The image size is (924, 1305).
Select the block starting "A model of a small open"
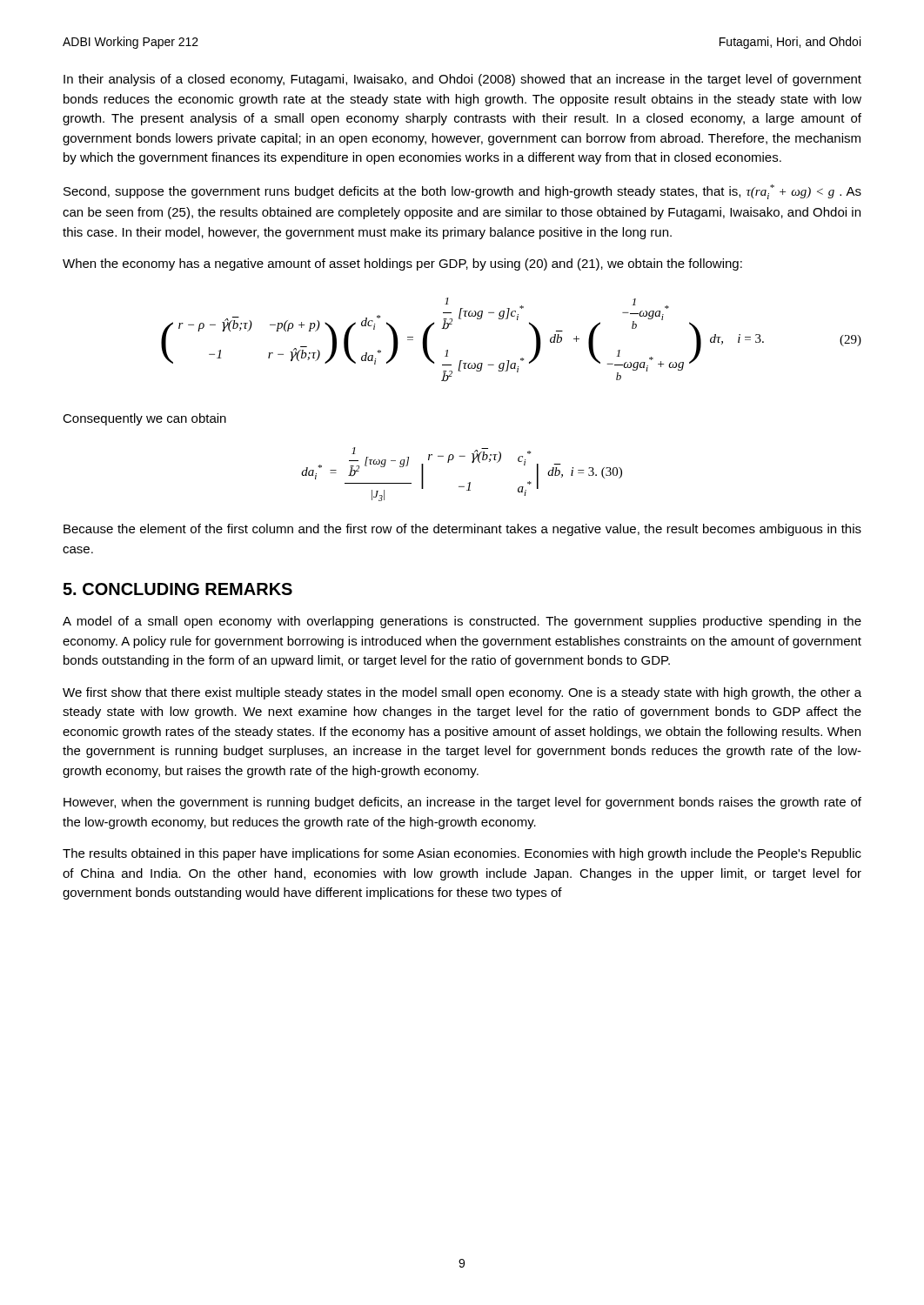[x=462, y=641]
